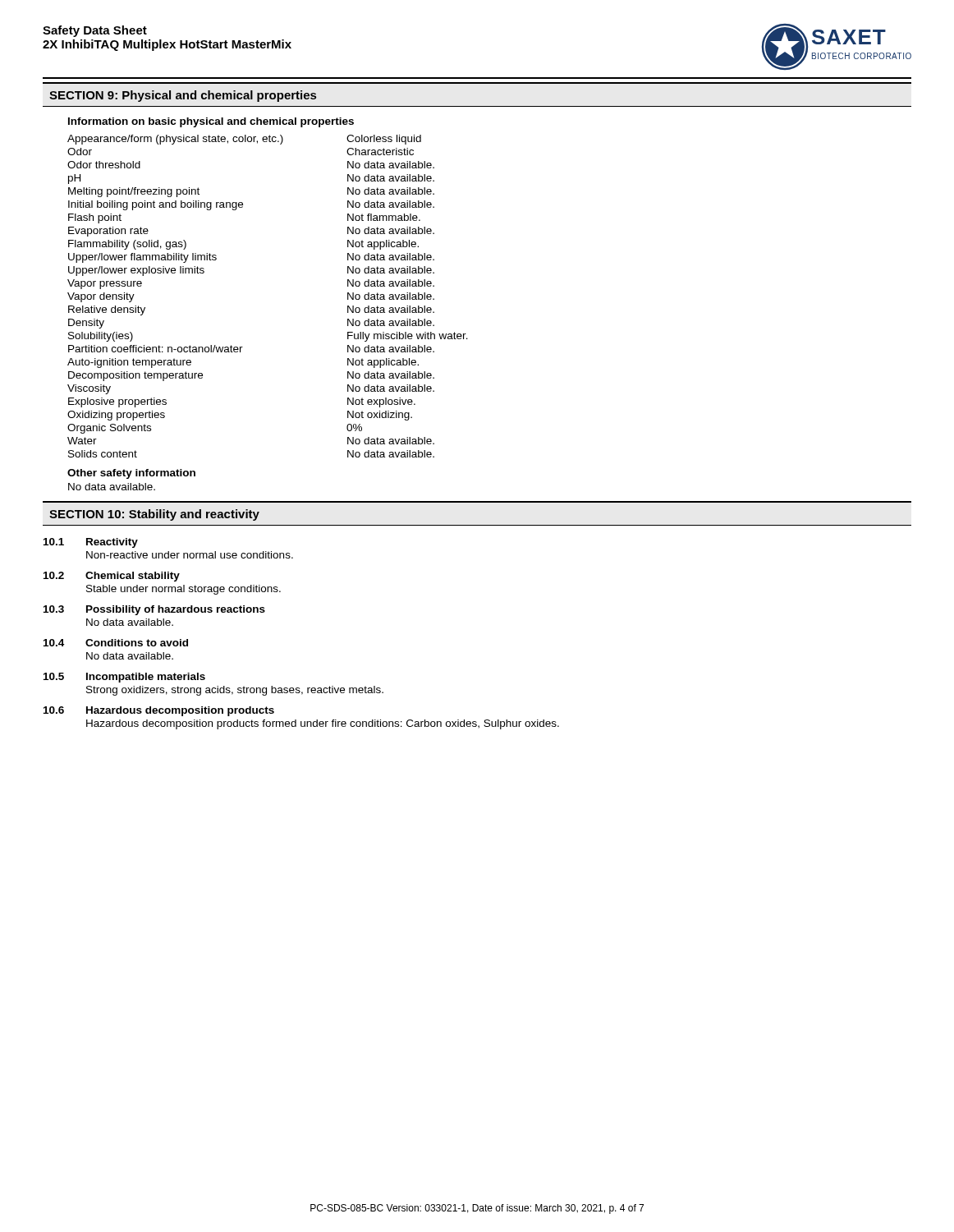This screenshot has width=954, height=1232.
Task: Select the passage starting "Possibility of hazardous reactions"
Action: [x=176, y=610]
